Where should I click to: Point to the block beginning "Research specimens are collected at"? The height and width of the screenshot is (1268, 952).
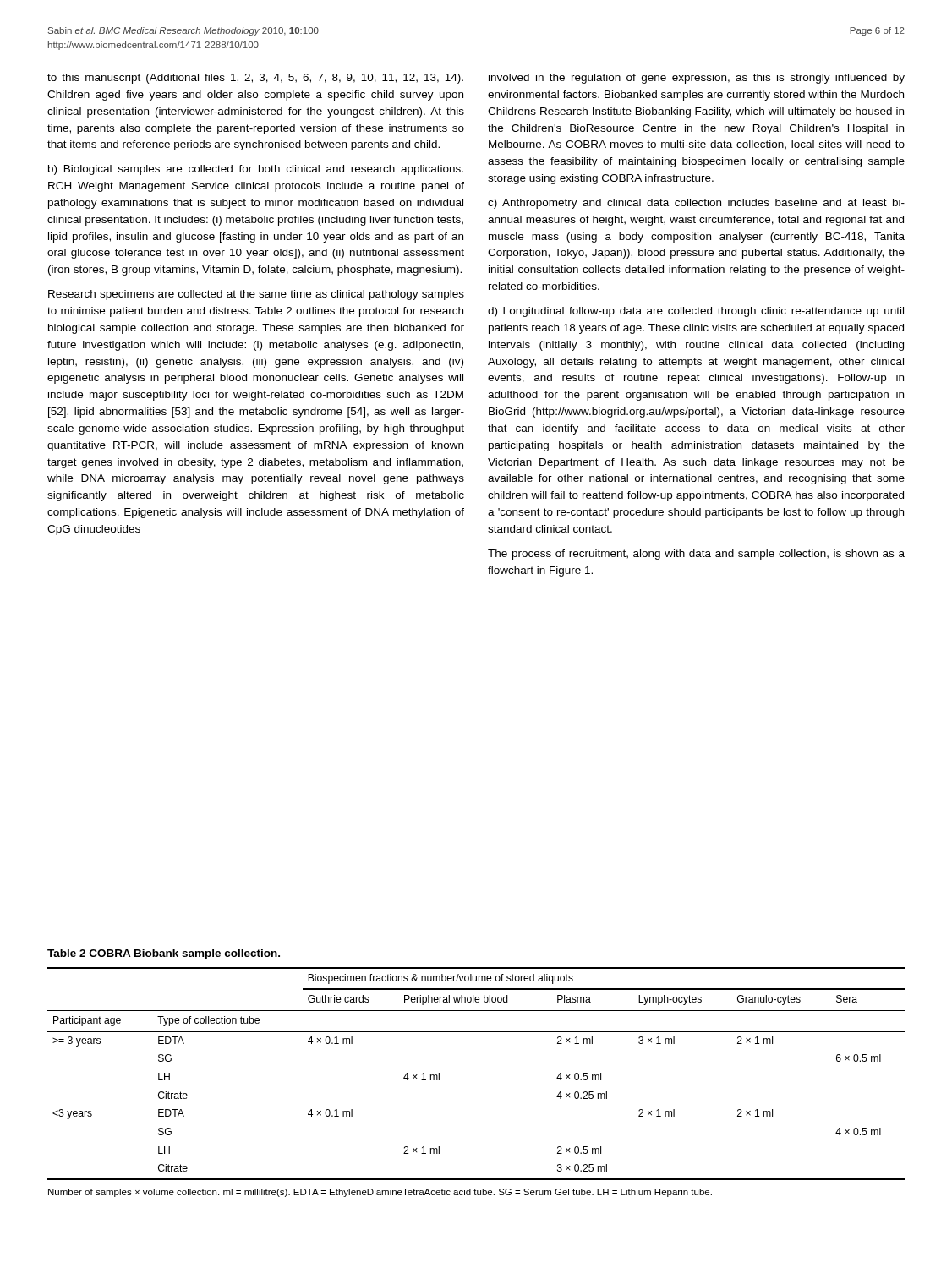coord(256,412)
